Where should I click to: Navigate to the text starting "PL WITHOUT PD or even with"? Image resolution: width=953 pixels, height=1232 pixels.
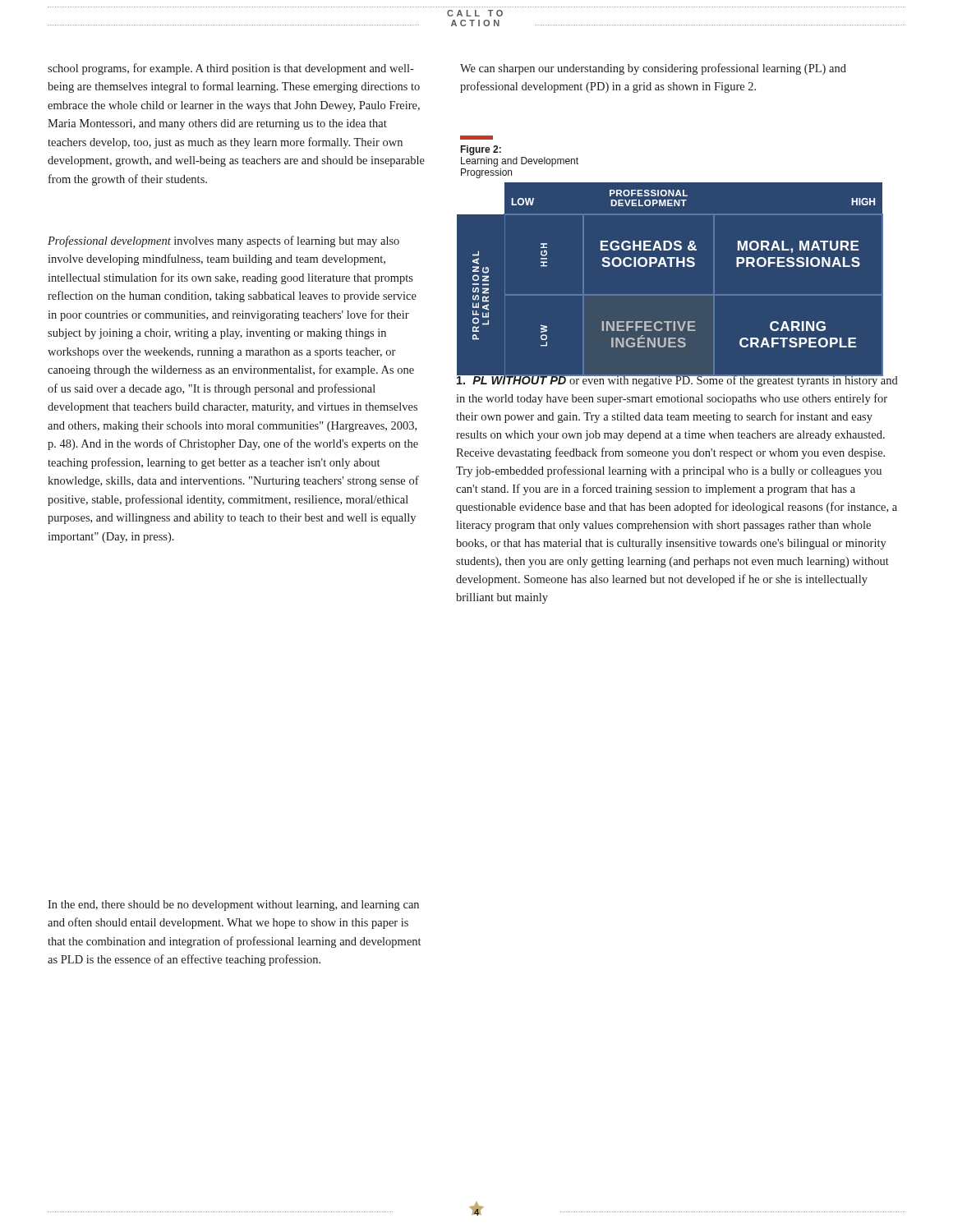[677, 489]
